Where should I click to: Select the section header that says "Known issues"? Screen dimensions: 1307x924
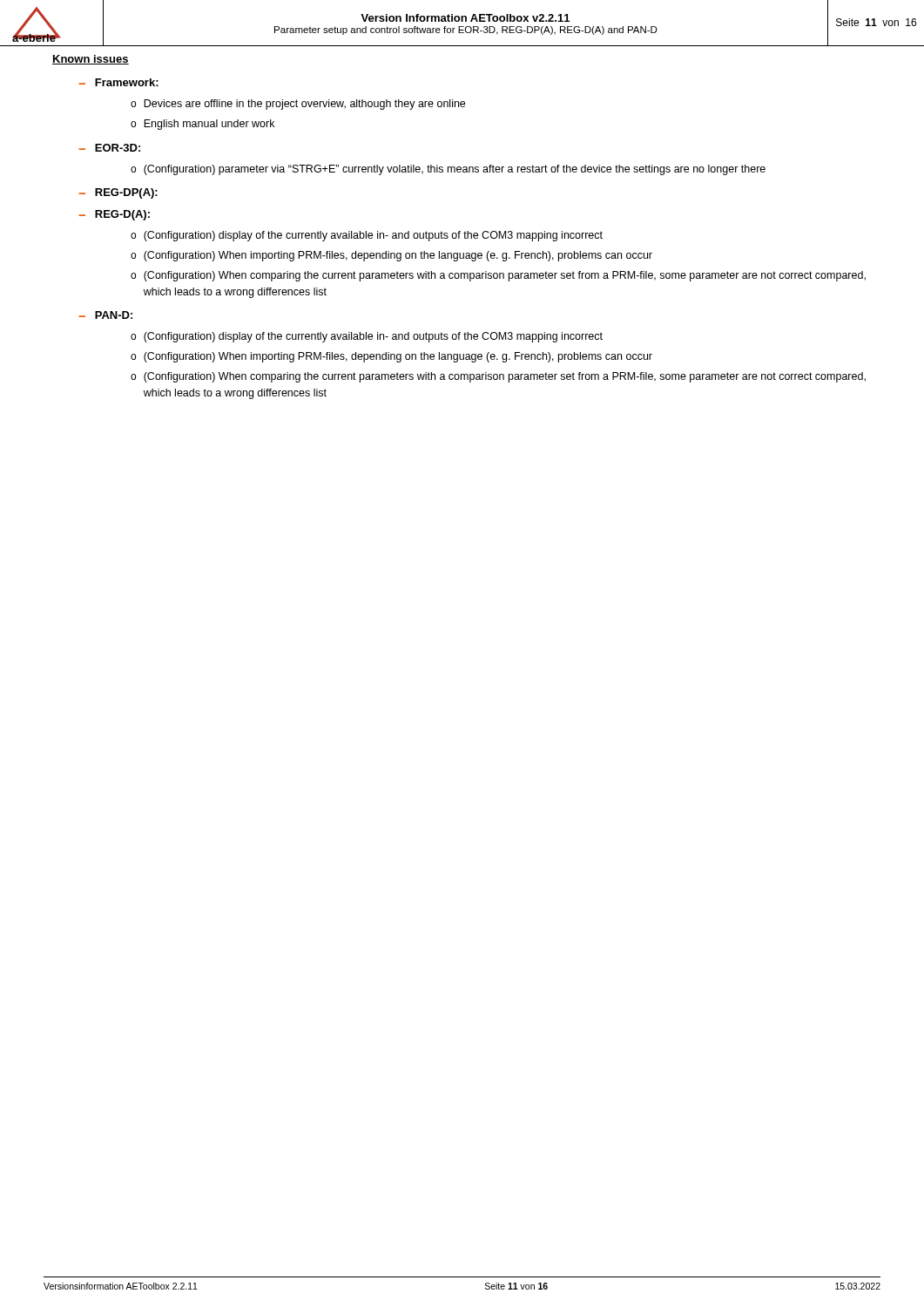(x=90, y=59)
